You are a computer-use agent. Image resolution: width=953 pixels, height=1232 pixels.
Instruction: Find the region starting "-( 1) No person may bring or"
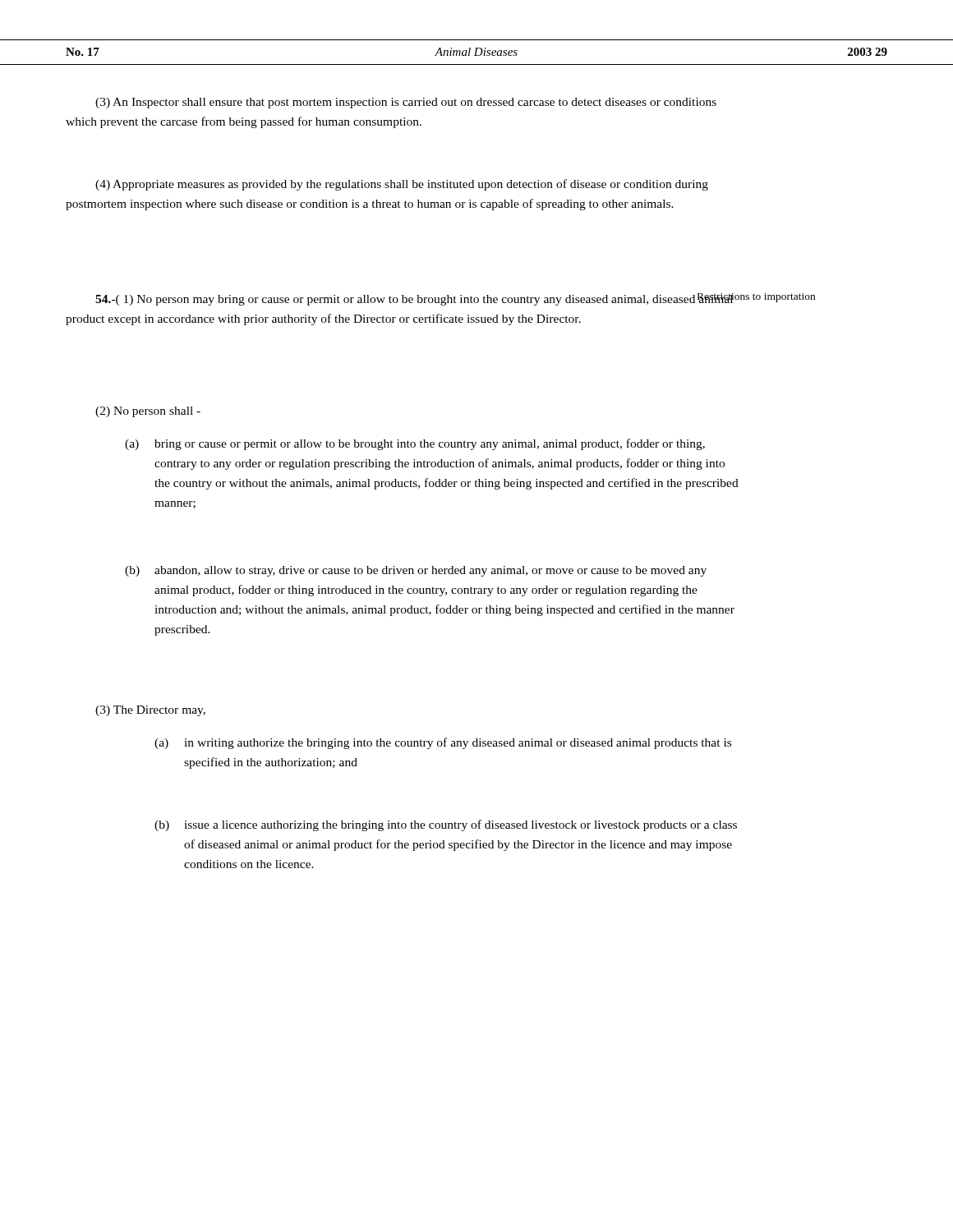point(399,308)
